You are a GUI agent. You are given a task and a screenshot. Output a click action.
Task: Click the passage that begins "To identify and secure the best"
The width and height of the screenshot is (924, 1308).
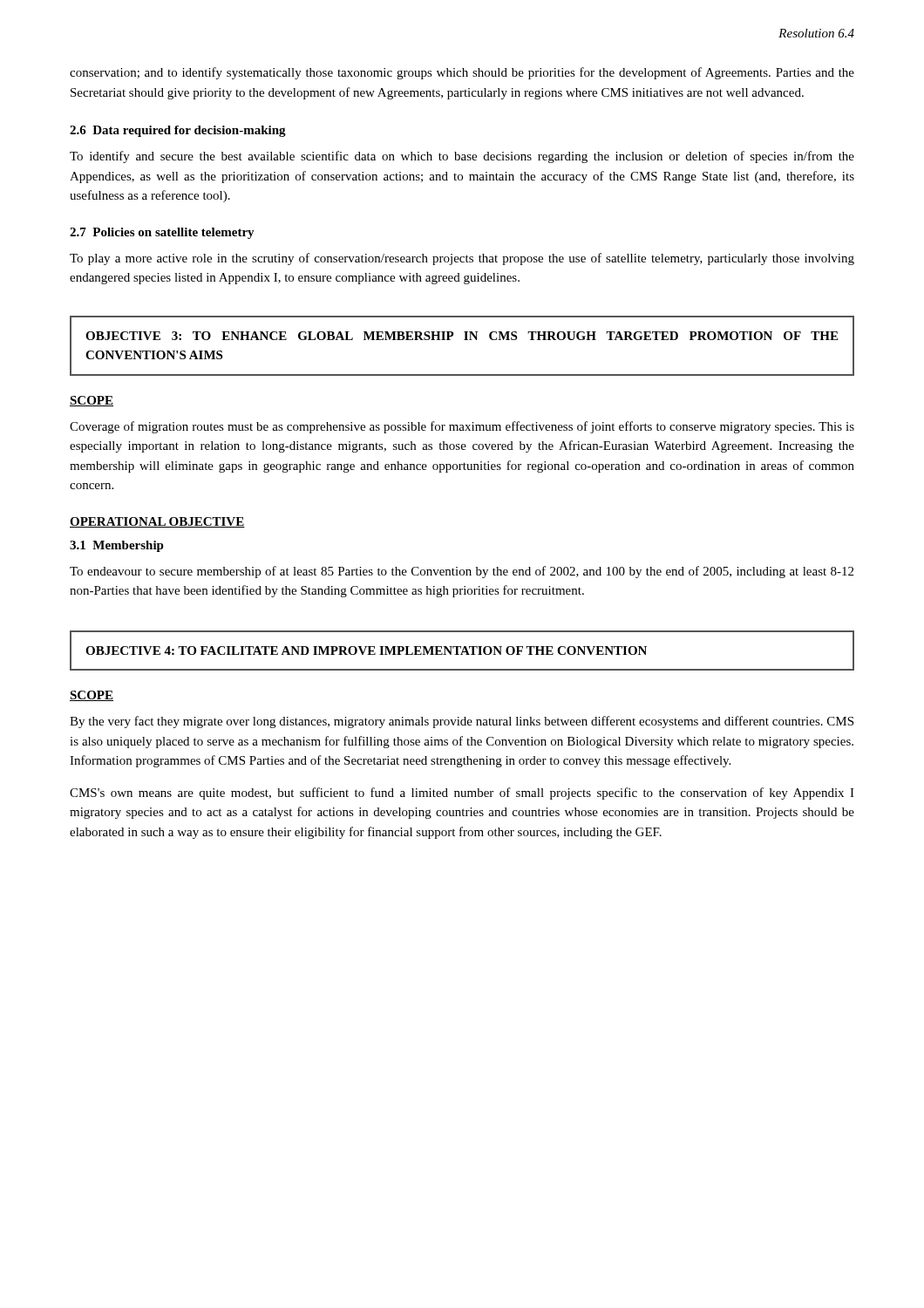tap(462, 176)
